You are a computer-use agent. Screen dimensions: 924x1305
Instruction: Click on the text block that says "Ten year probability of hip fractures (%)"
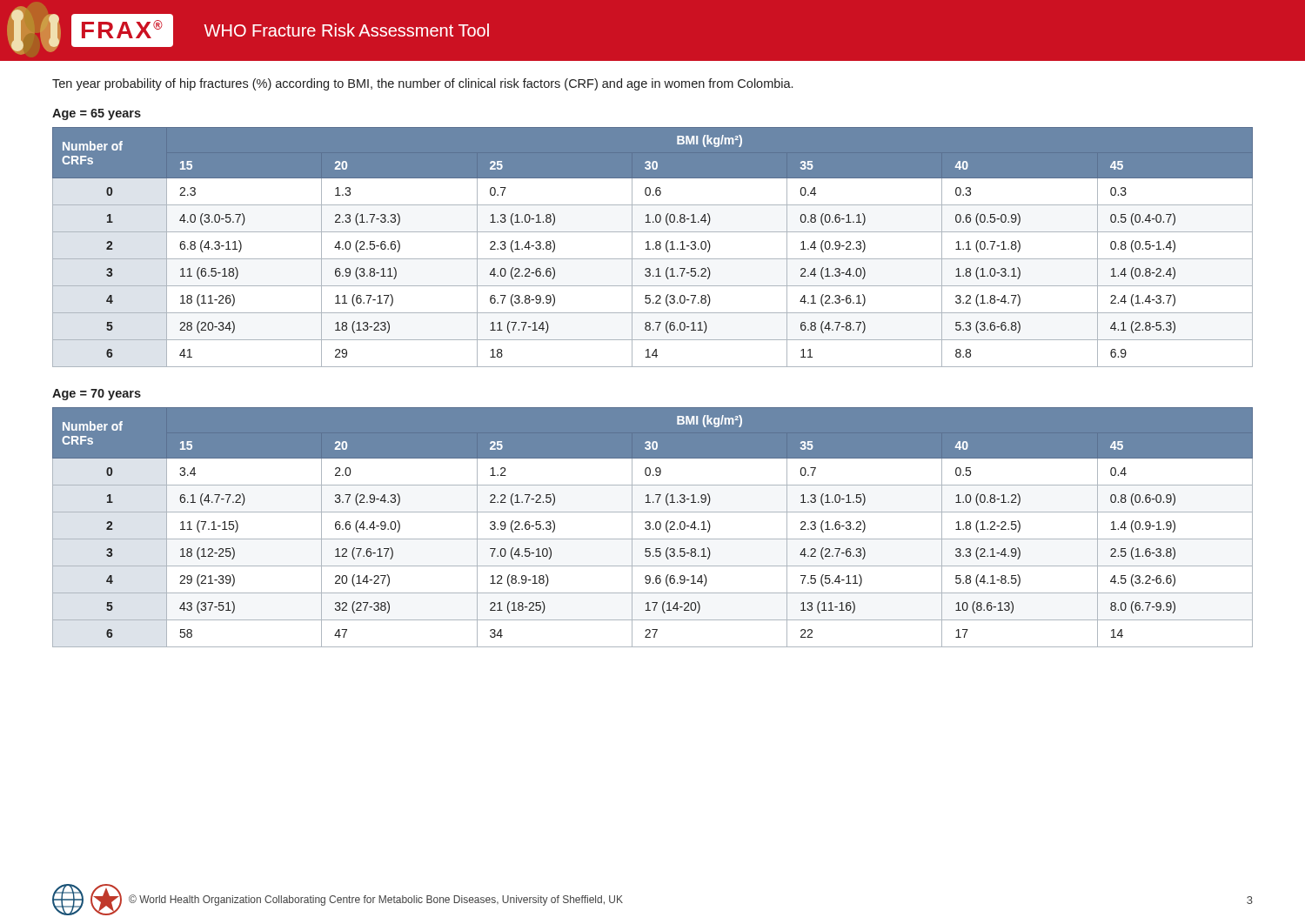click(423, 84)
